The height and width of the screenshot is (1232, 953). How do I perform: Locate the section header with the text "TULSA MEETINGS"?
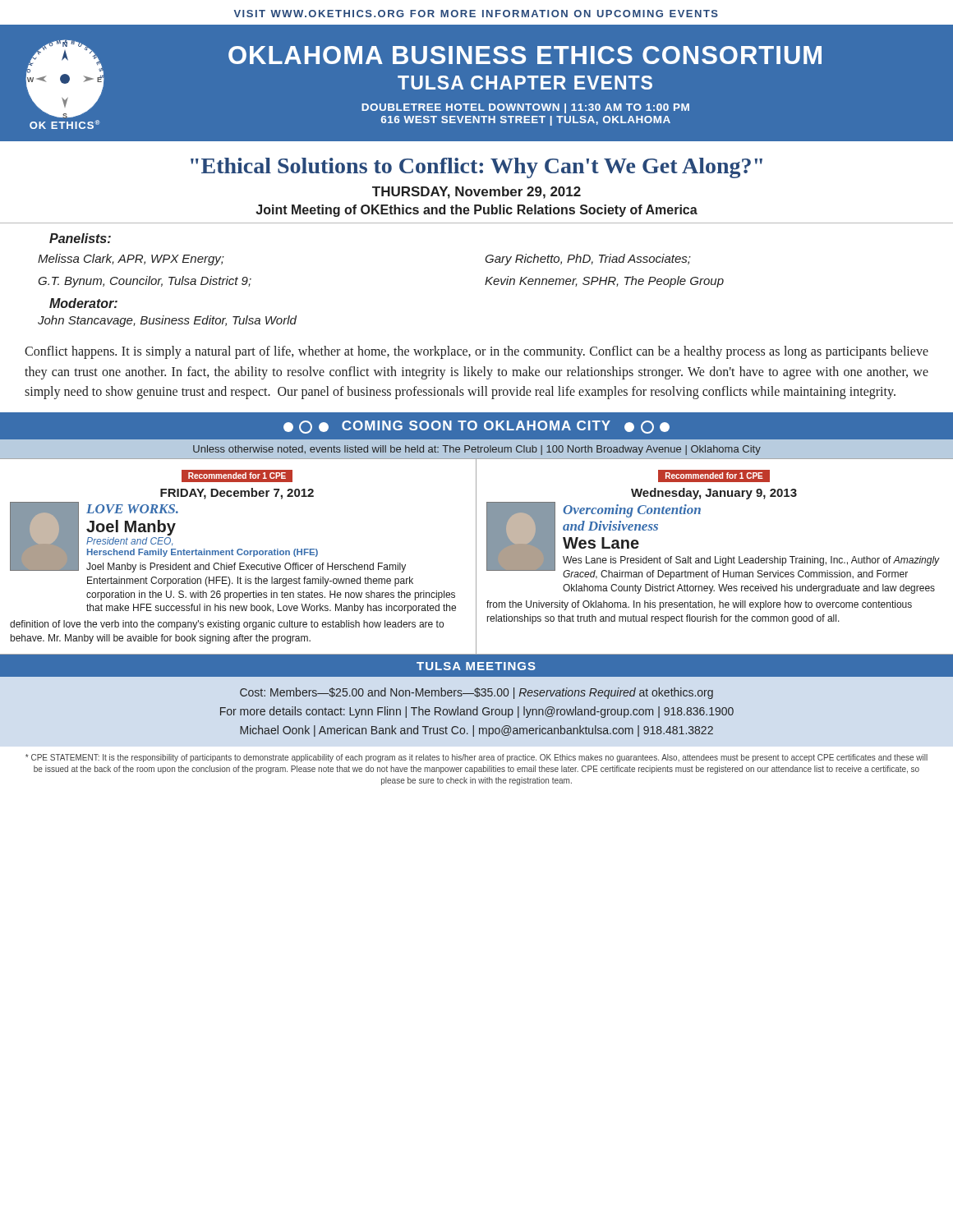pos(476,666)
